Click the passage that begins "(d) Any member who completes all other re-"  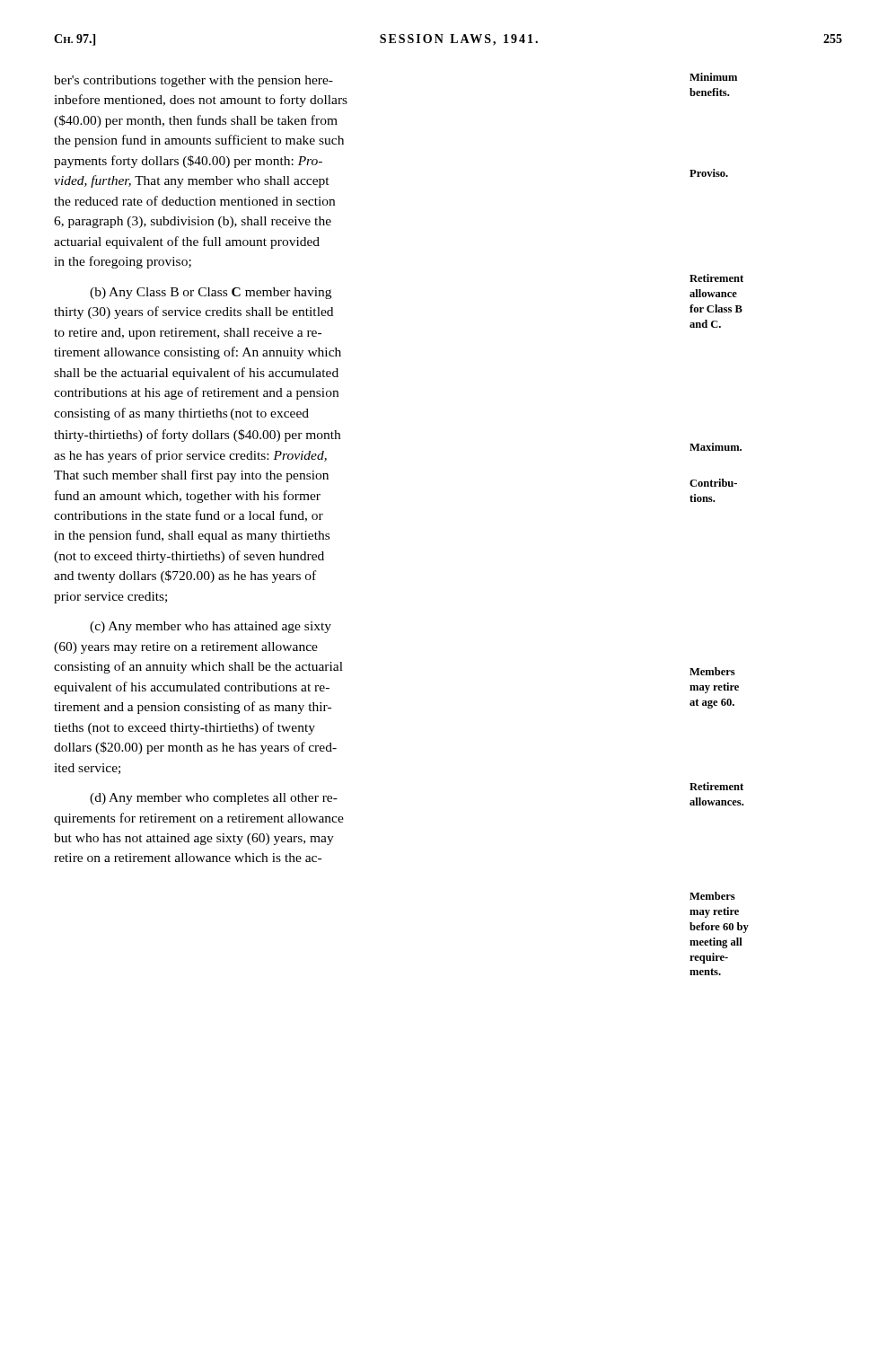point(214,799)
